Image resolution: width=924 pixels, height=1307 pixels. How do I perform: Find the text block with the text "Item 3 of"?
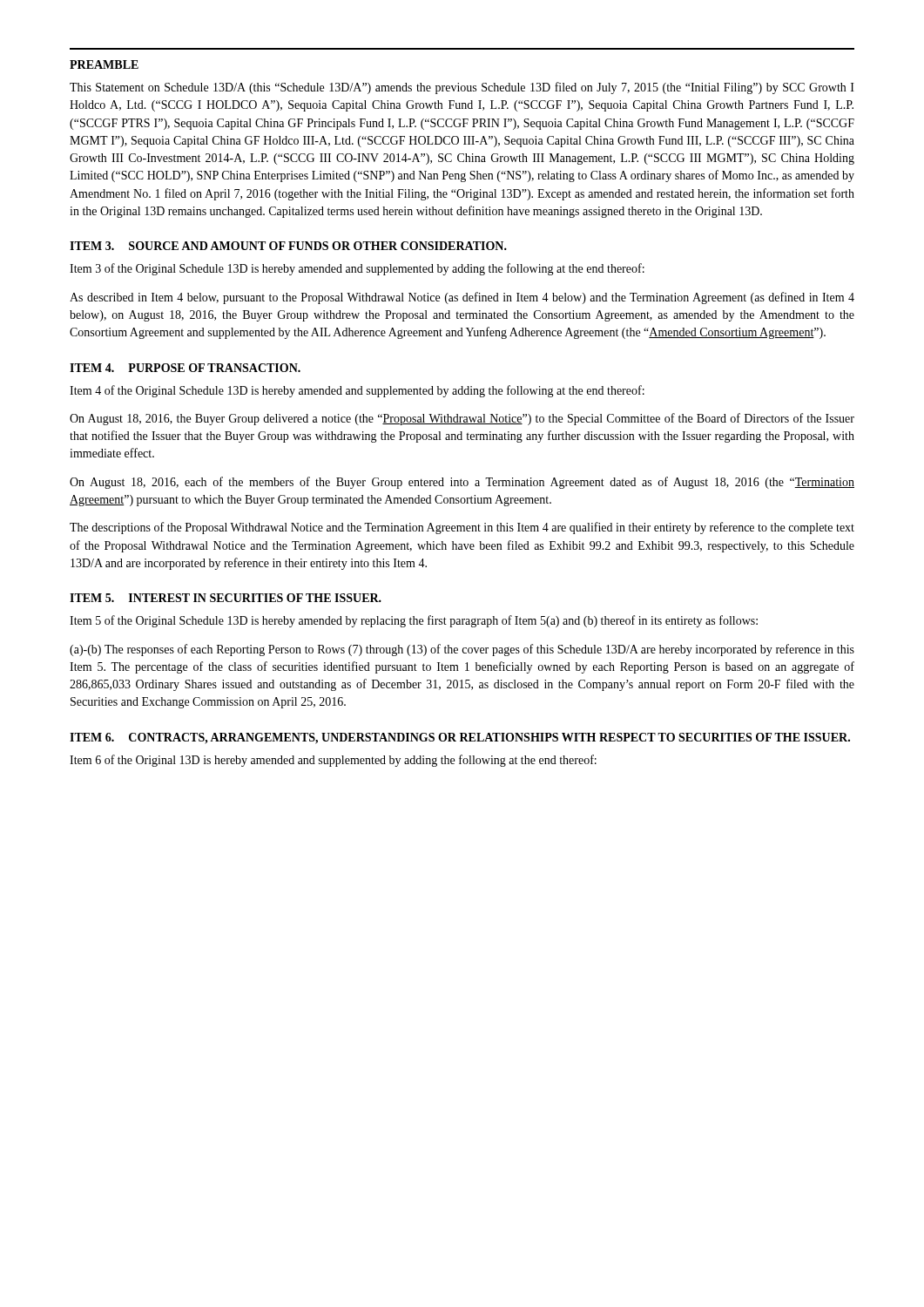357,269
